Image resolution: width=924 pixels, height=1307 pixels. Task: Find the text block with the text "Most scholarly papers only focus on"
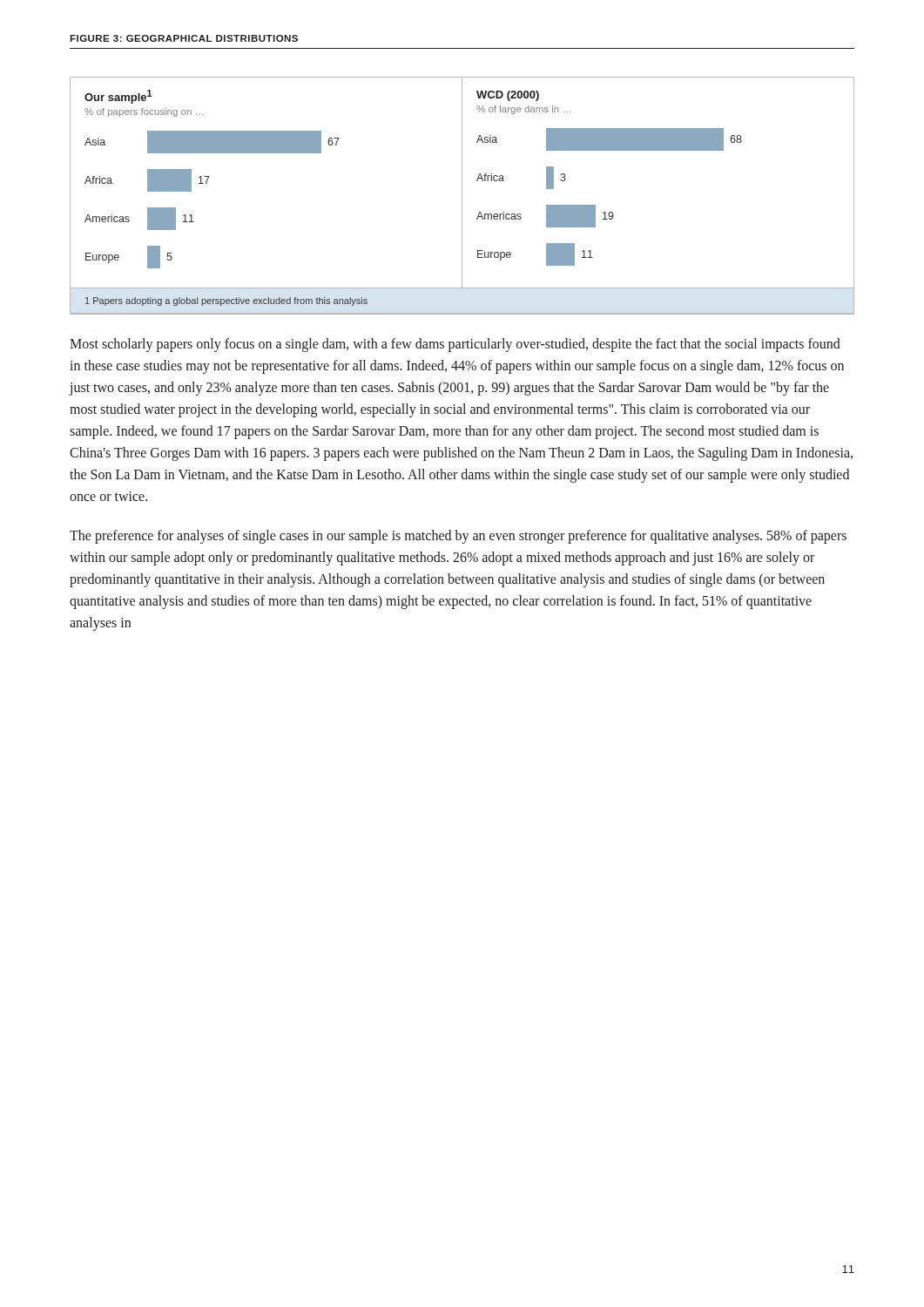click(462, 420)
